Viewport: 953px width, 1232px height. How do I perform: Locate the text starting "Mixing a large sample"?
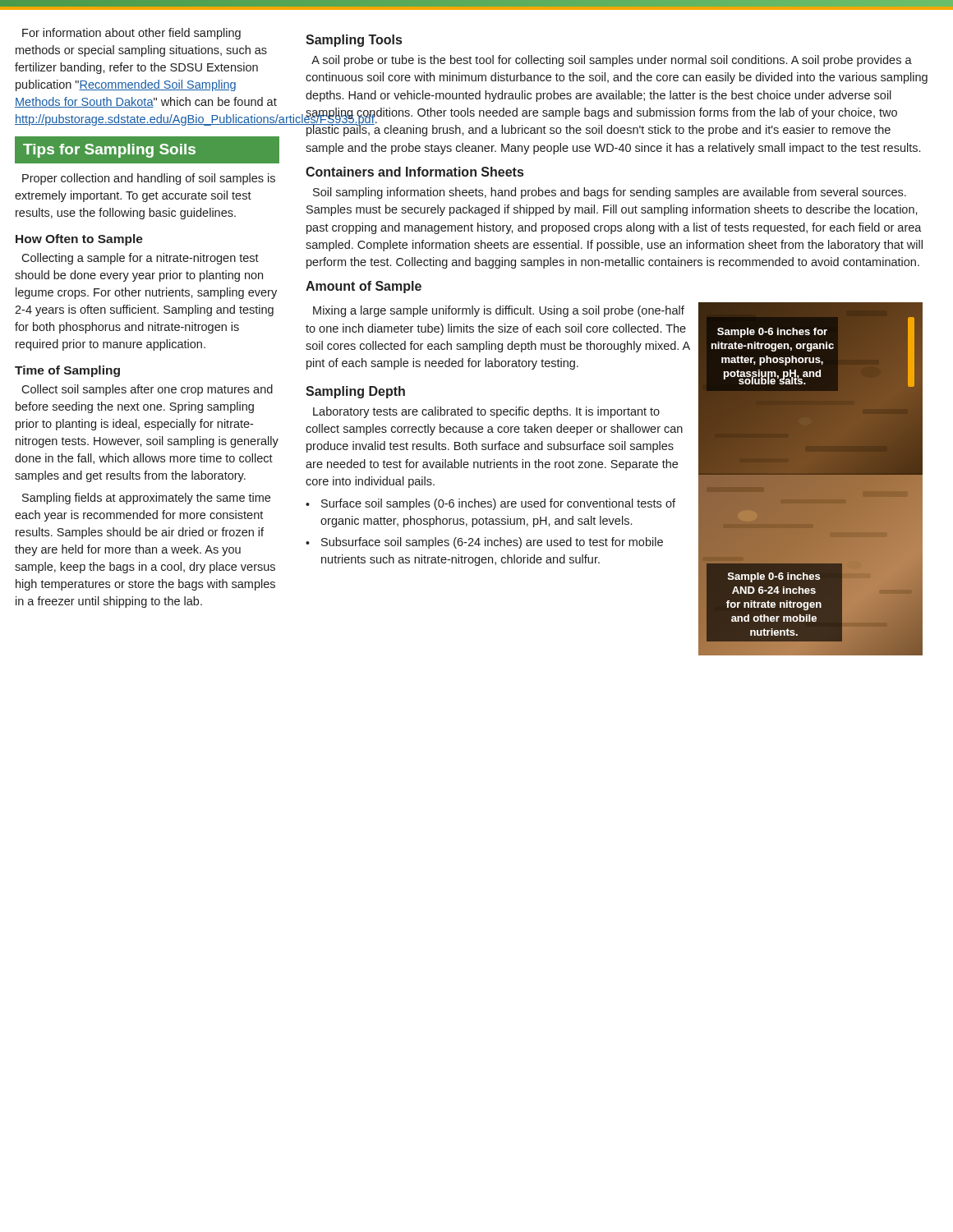click(x=498, y=337)
